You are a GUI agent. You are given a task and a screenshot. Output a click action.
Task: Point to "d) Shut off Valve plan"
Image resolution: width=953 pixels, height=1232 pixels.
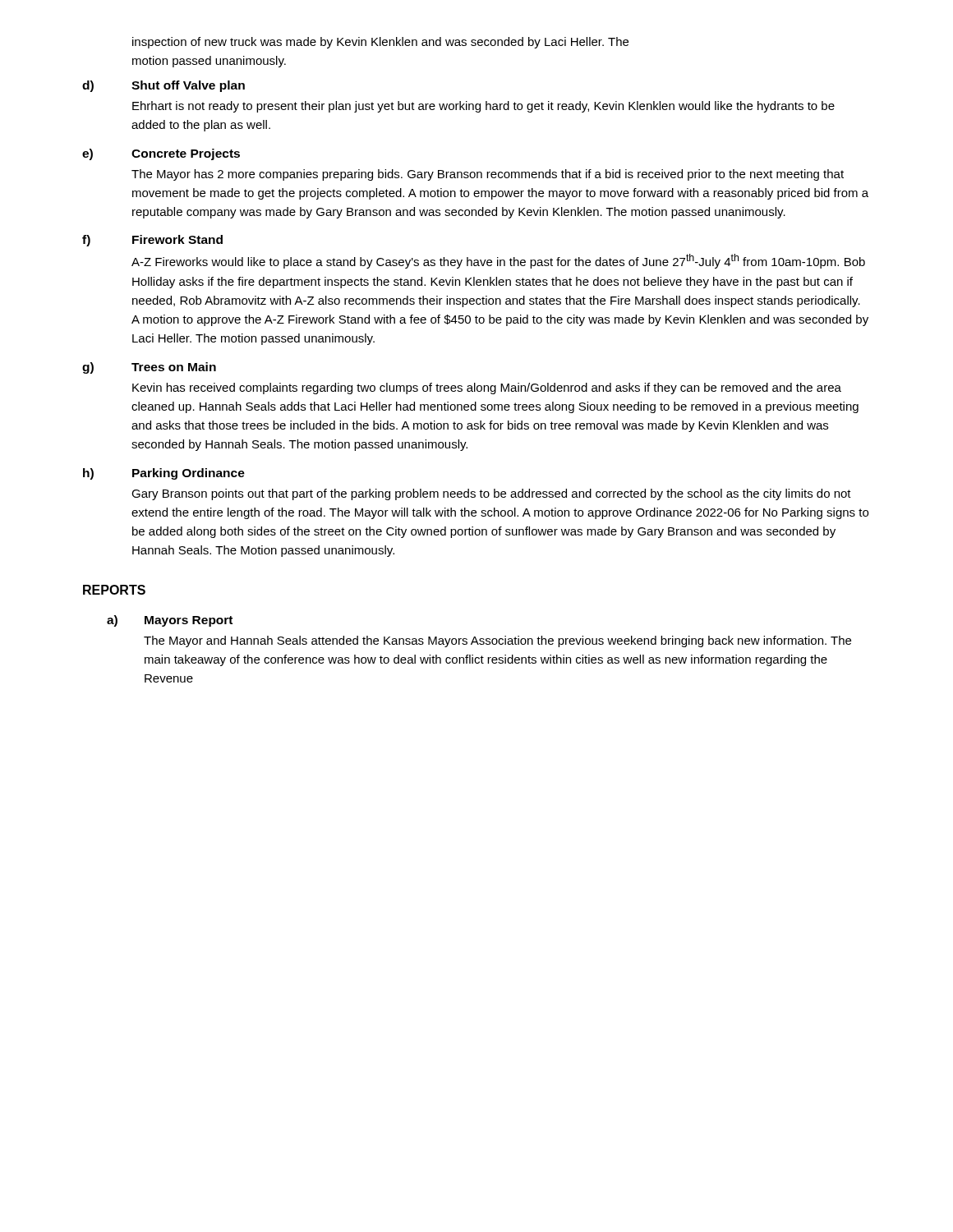(164, 85)
